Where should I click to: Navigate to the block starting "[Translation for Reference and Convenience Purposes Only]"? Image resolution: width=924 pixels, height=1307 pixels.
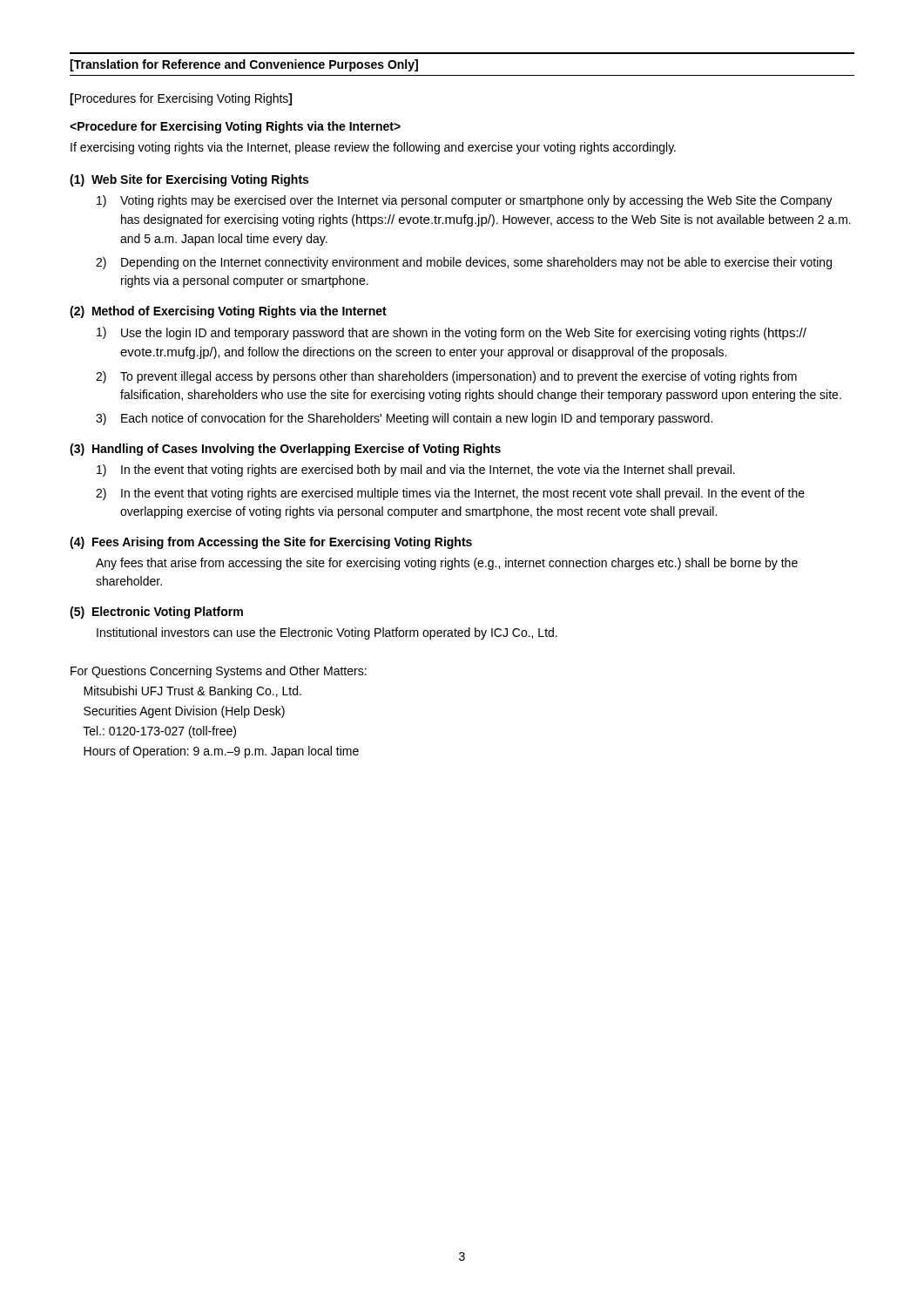point(244,65)
